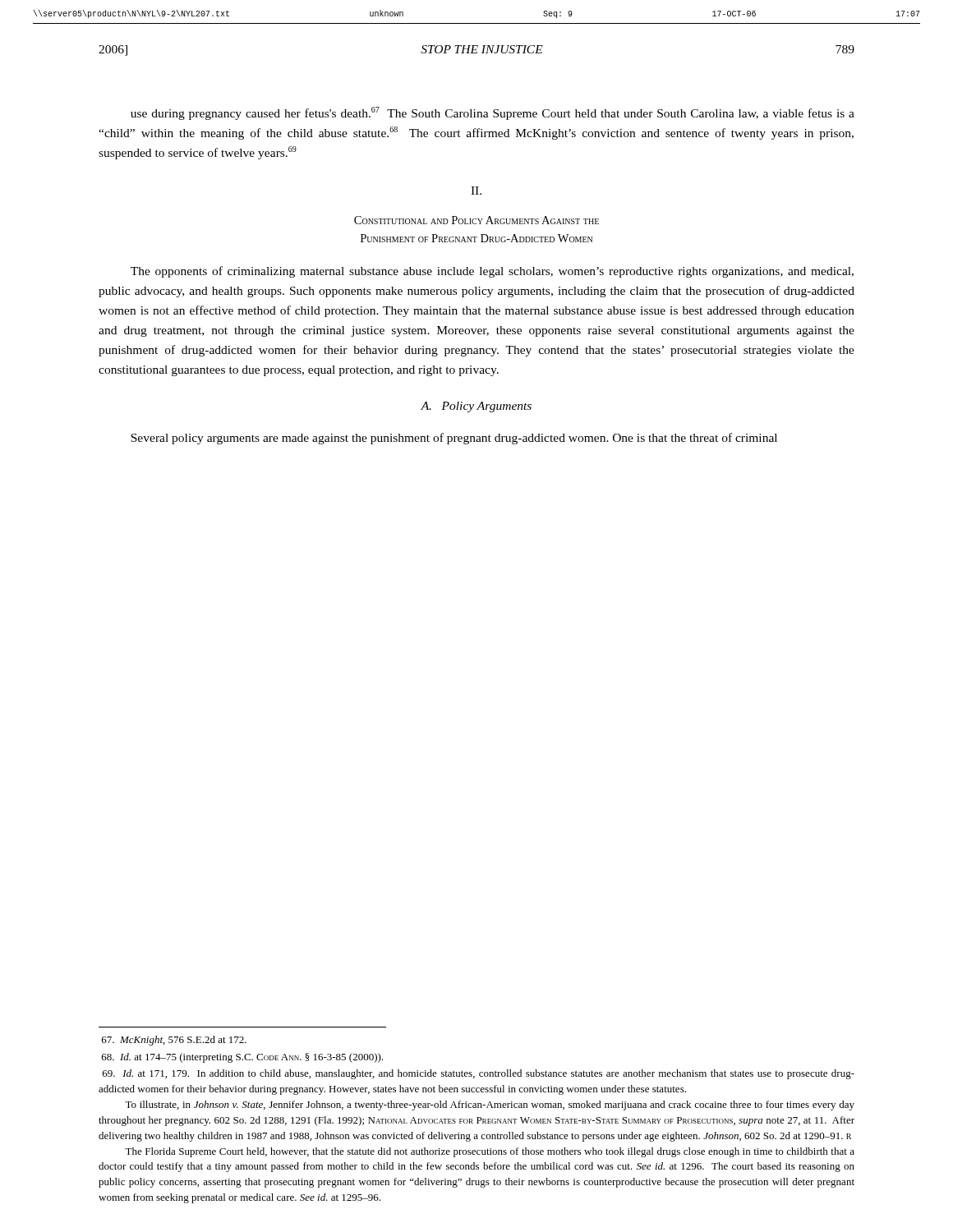
Task: Find the block on this page that starts "The opponents of"
Action: (476, 320)
